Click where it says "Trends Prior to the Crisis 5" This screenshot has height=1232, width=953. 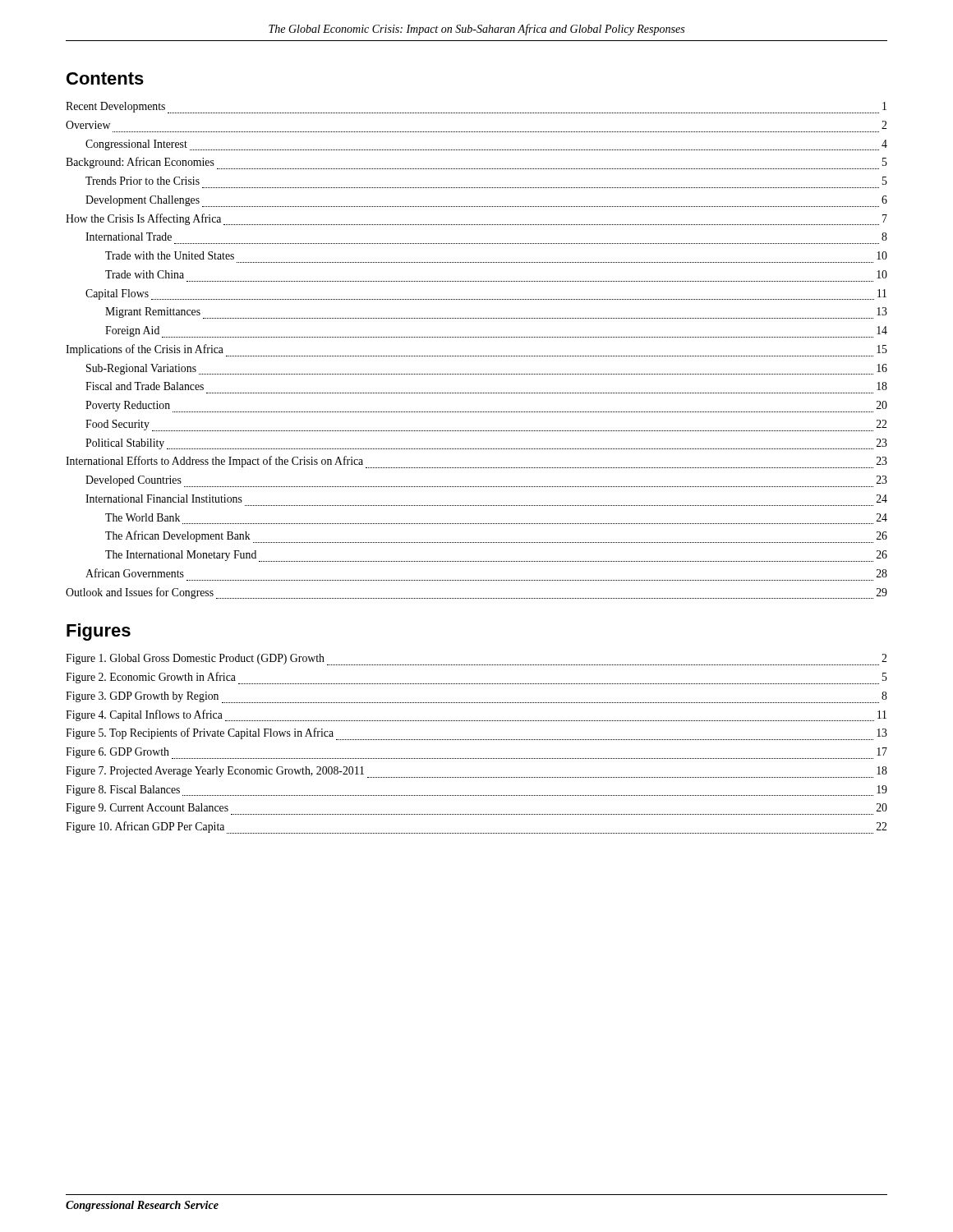coord(486,182)
